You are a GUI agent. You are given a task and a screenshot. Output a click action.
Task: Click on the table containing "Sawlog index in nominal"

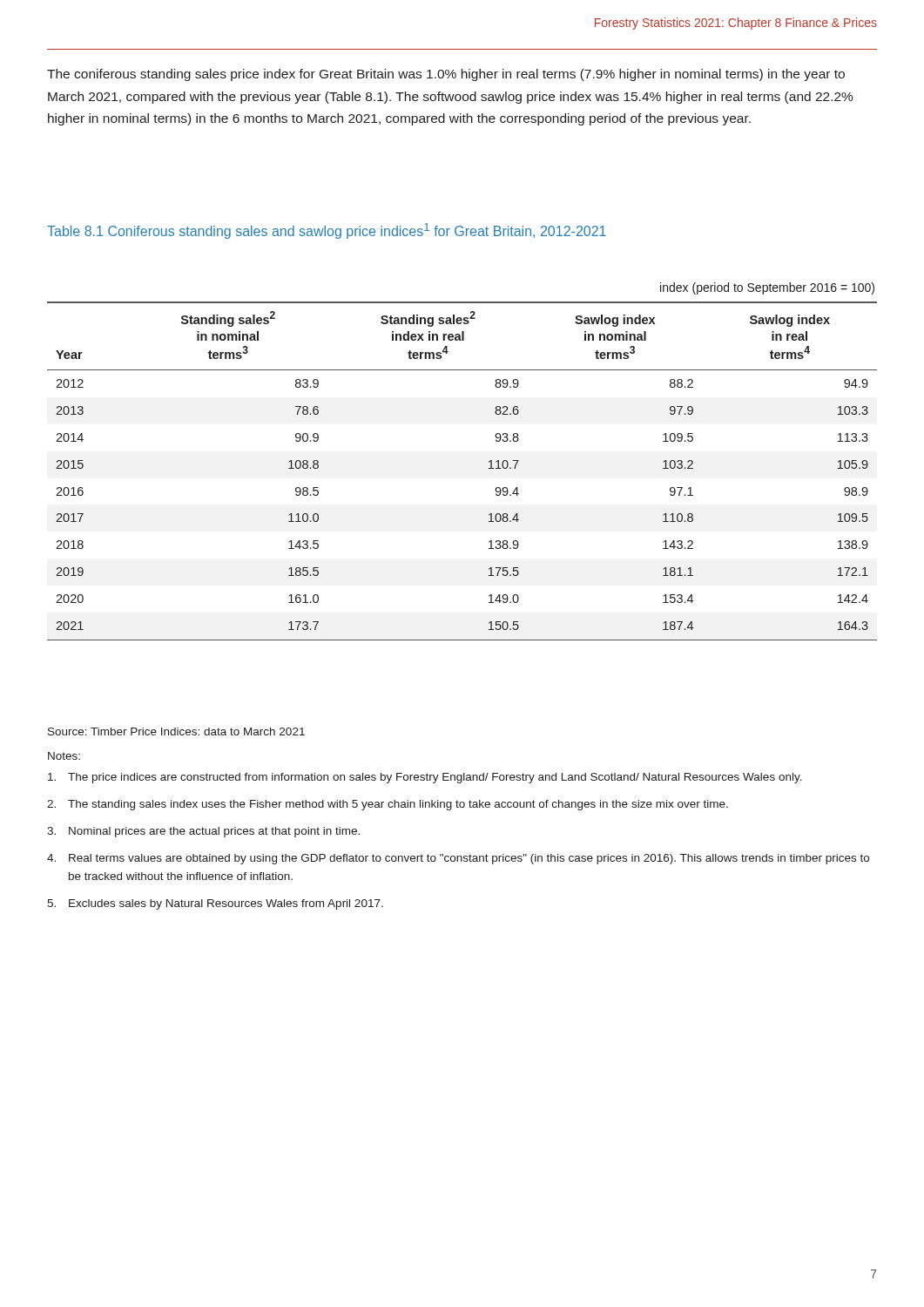click(x=462, y=471)
